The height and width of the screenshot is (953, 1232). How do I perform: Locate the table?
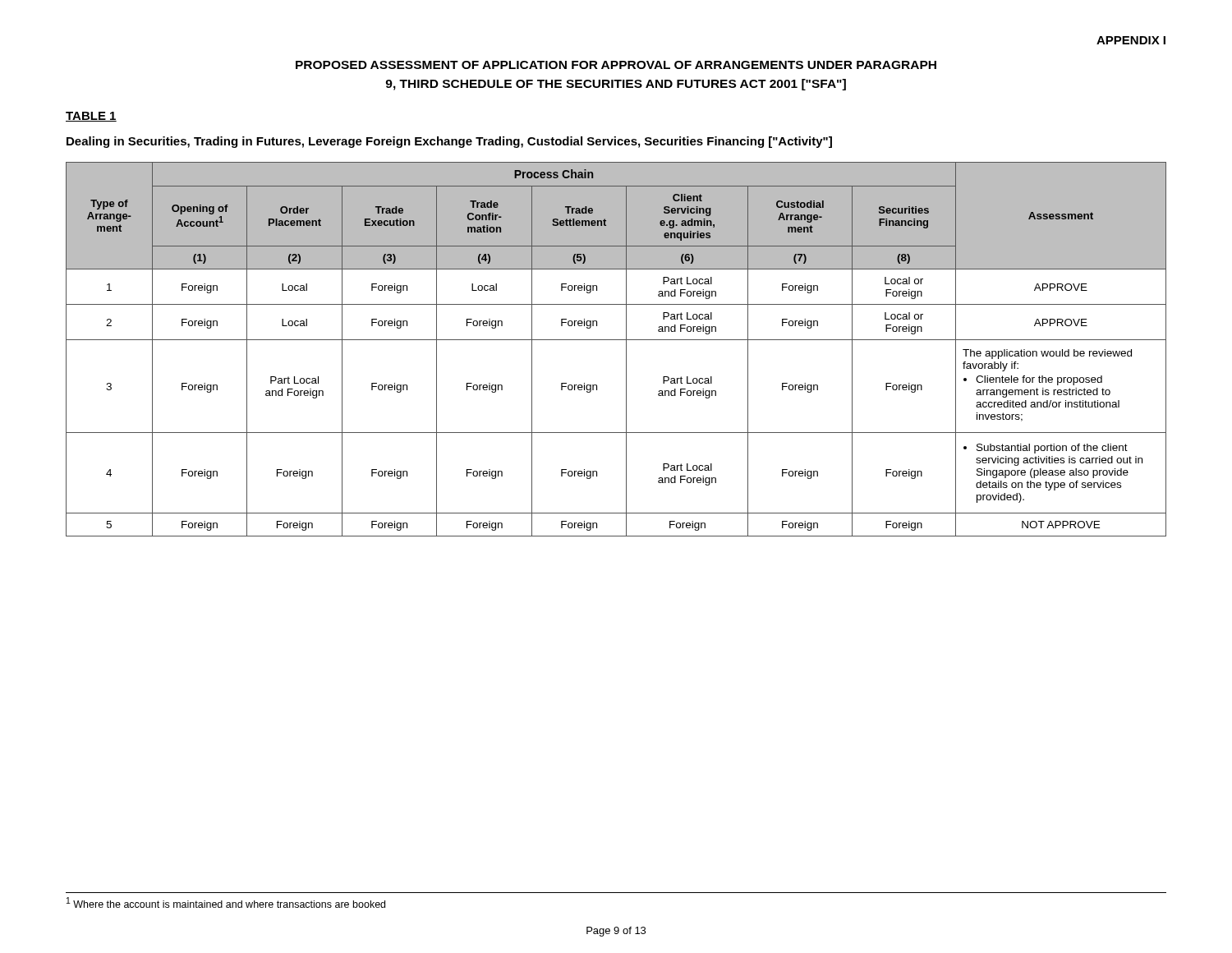coord(616,349)
